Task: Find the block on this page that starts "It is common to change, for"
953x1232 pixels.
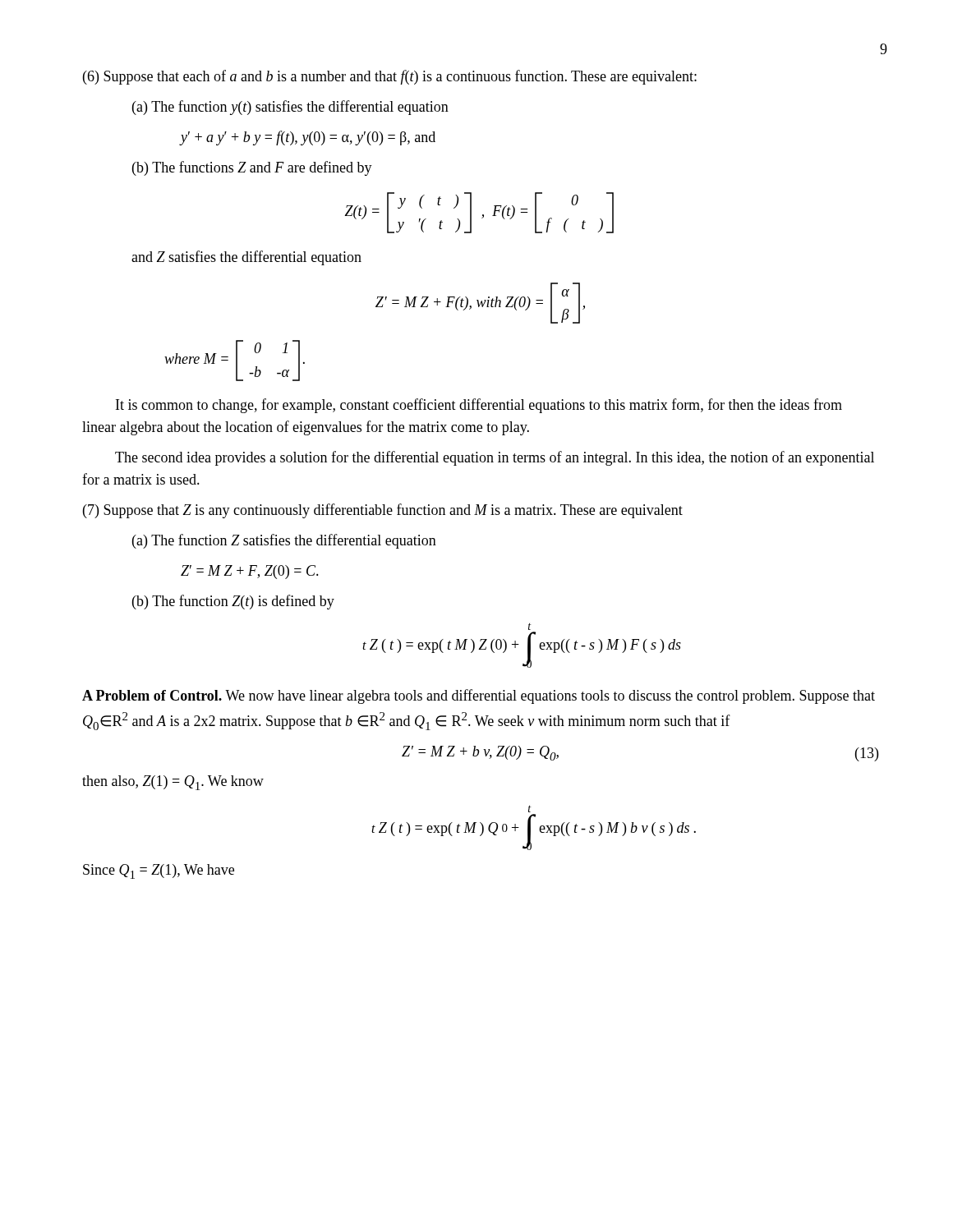Action: [x=481, y=443]
